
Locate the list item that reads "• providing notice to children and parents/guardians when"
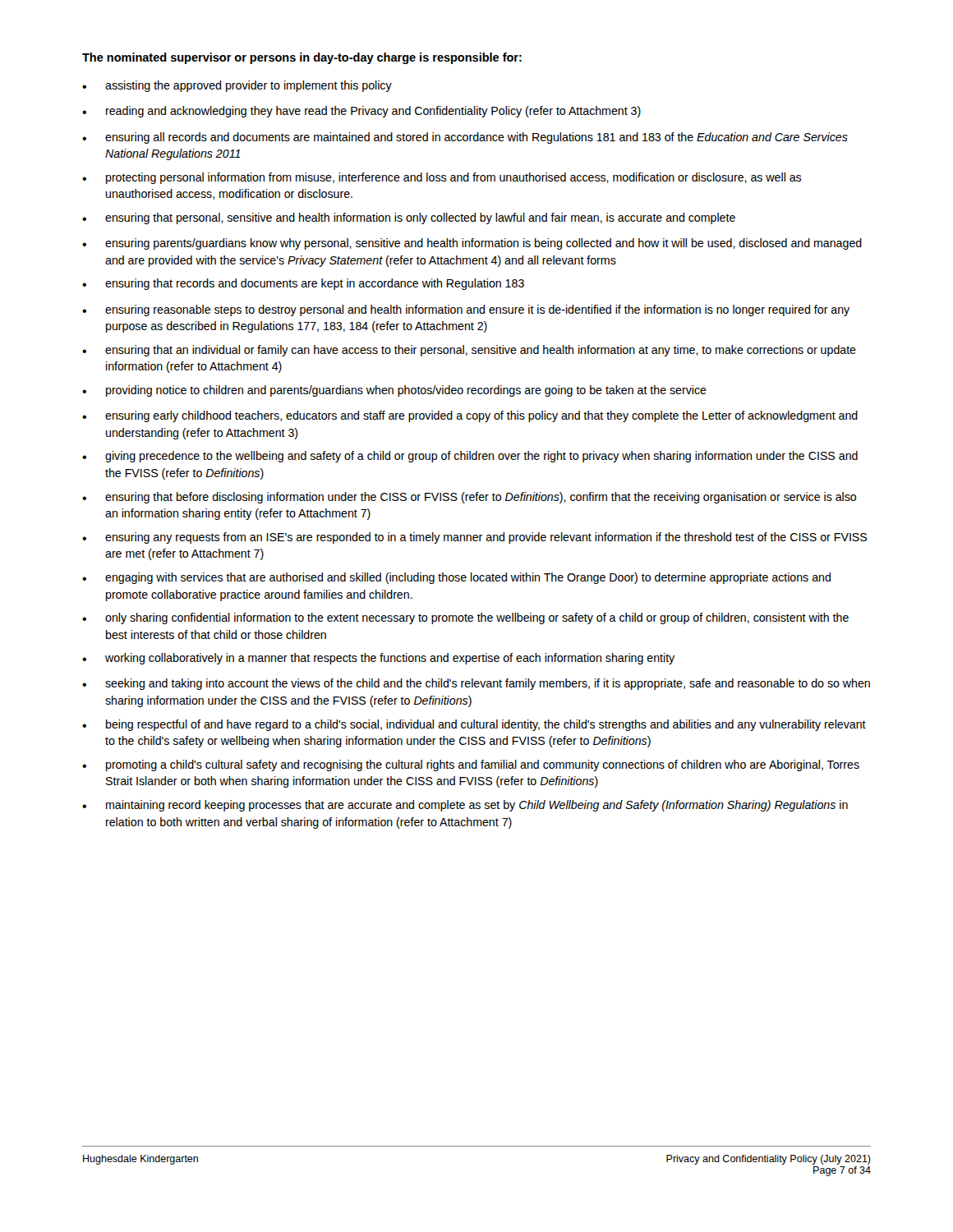476,391
